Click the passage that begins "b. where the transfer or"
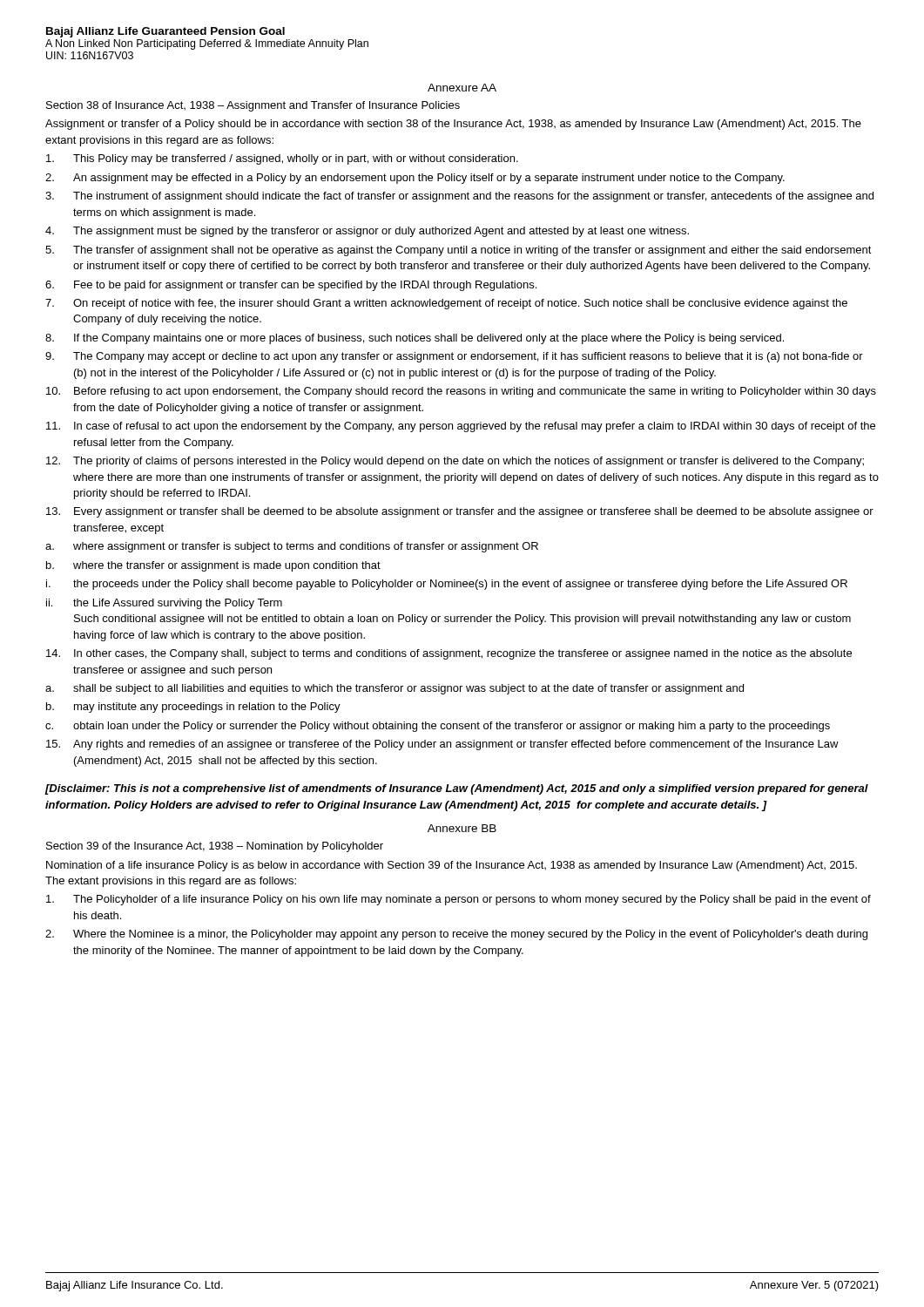 [213, 566]
